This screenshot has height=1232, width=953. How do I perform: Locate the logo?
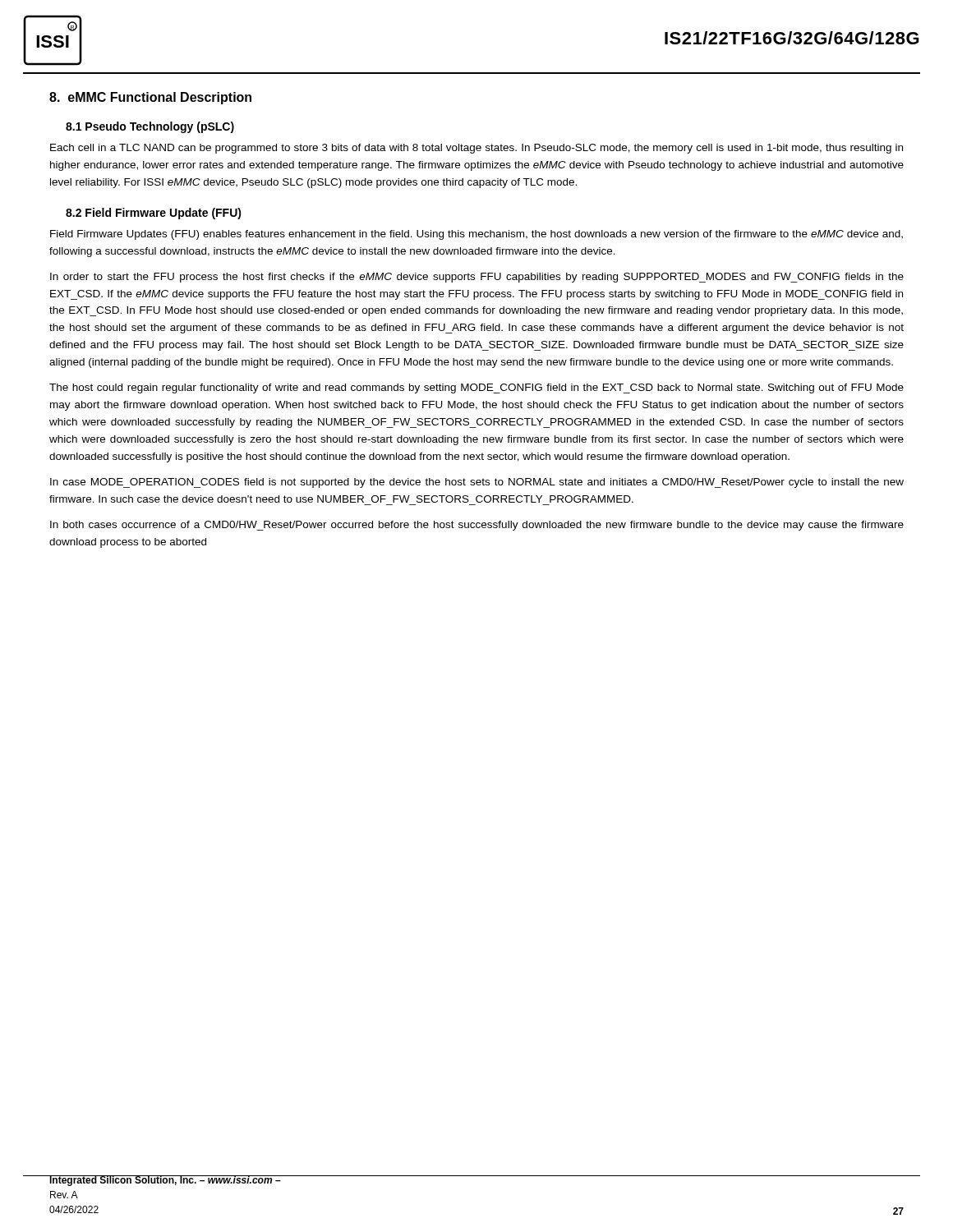pyautogui.click(x=53, y=41)
